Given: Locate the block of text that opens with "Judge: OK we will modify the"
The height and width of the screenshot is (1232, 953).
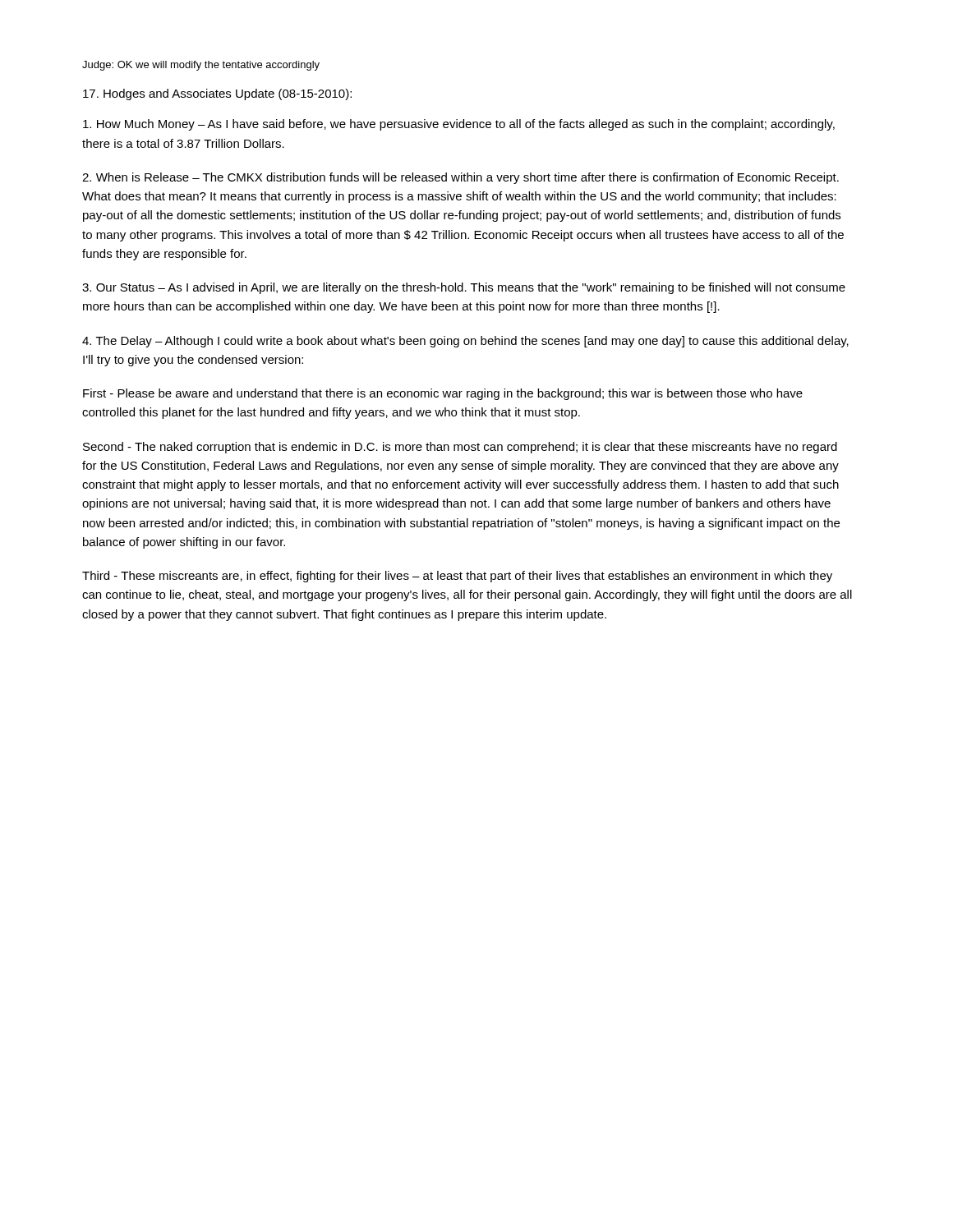Looking at the screenshot, I should coord(201,64).
